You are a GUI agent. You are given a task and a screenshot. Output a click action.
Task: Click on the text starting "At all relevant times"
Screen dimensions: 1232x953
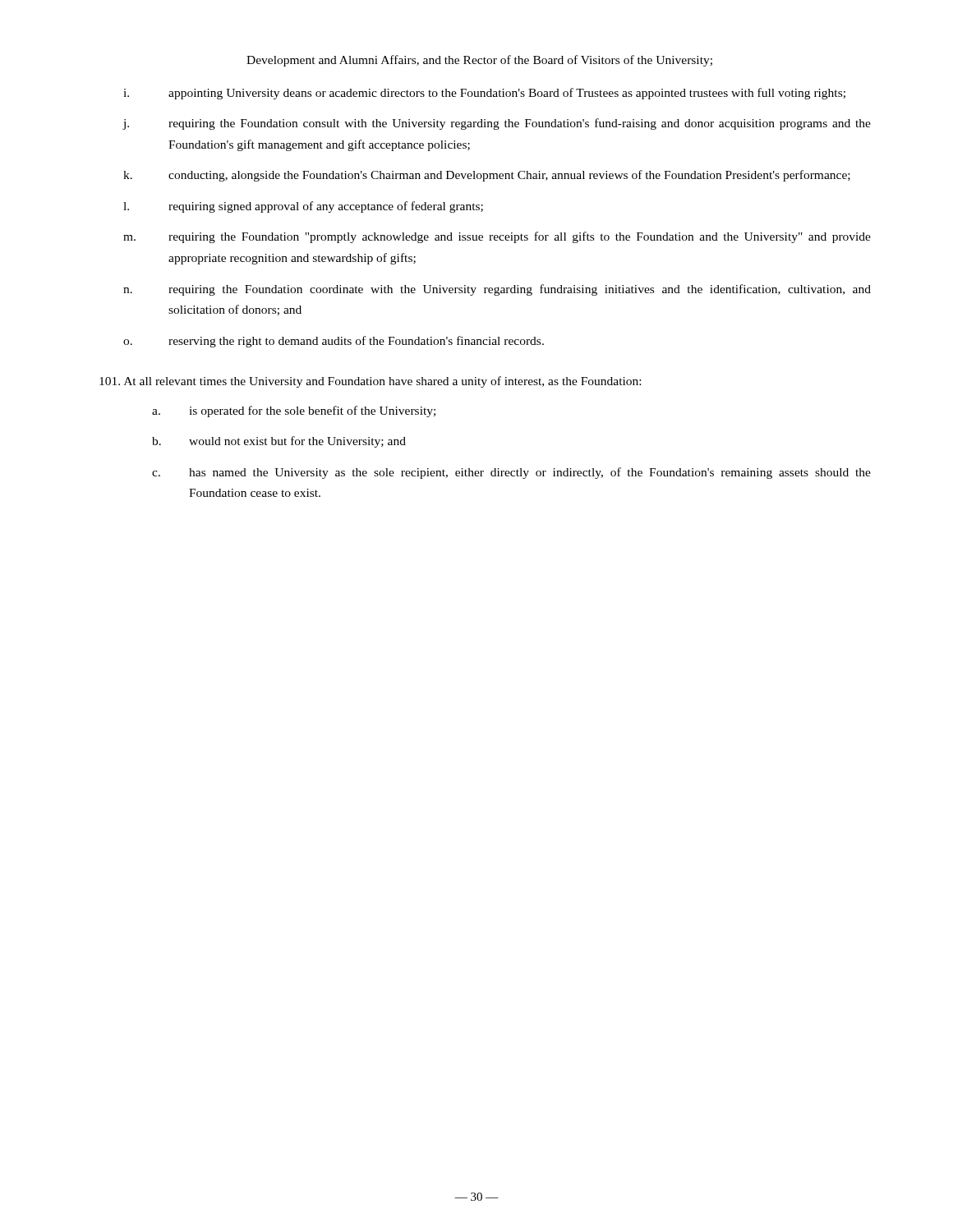pyautogui.click(x=370, y=382)
